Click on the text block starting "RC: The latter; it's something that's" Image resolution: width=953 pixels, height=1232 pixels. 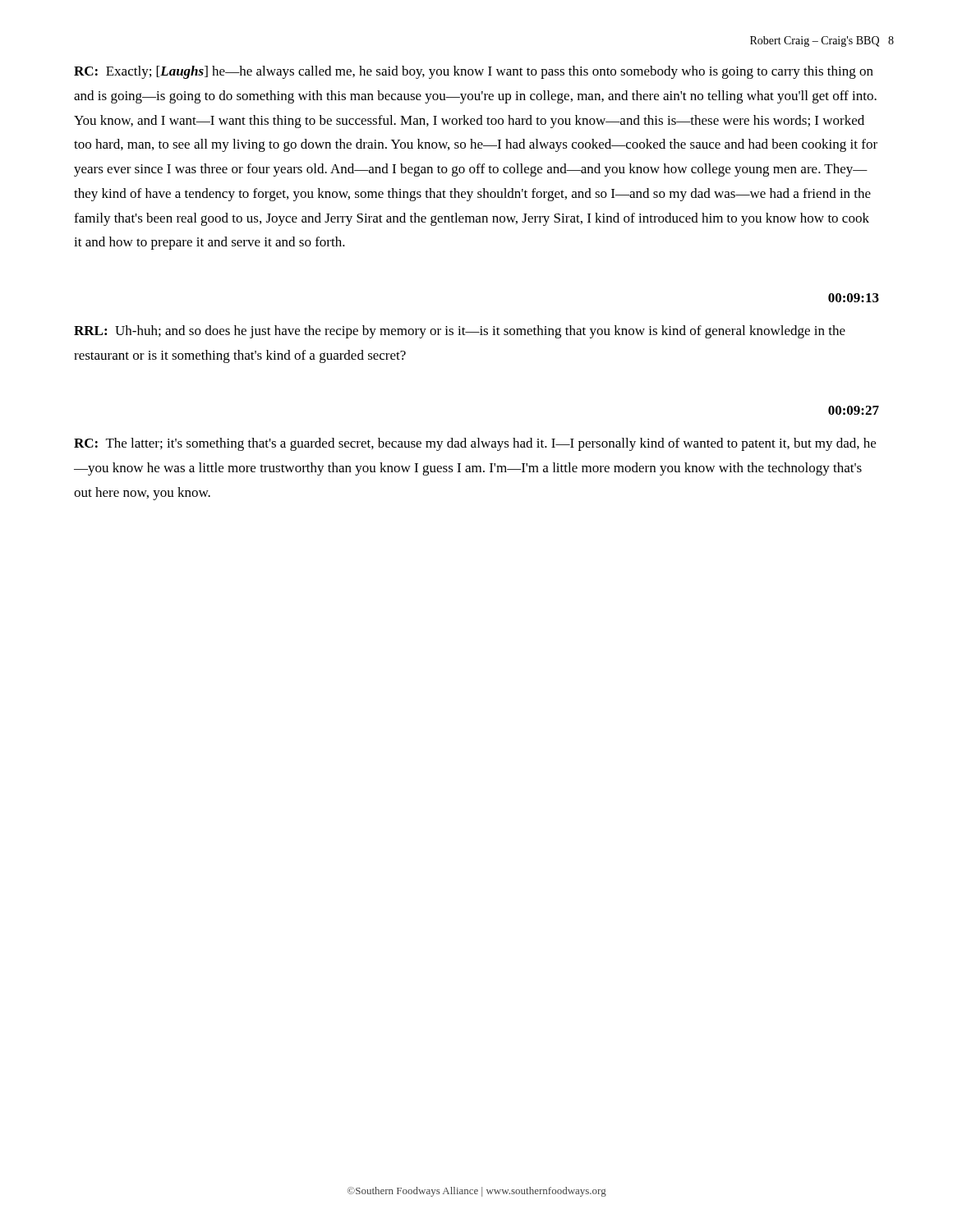click(x=476, y=468)
